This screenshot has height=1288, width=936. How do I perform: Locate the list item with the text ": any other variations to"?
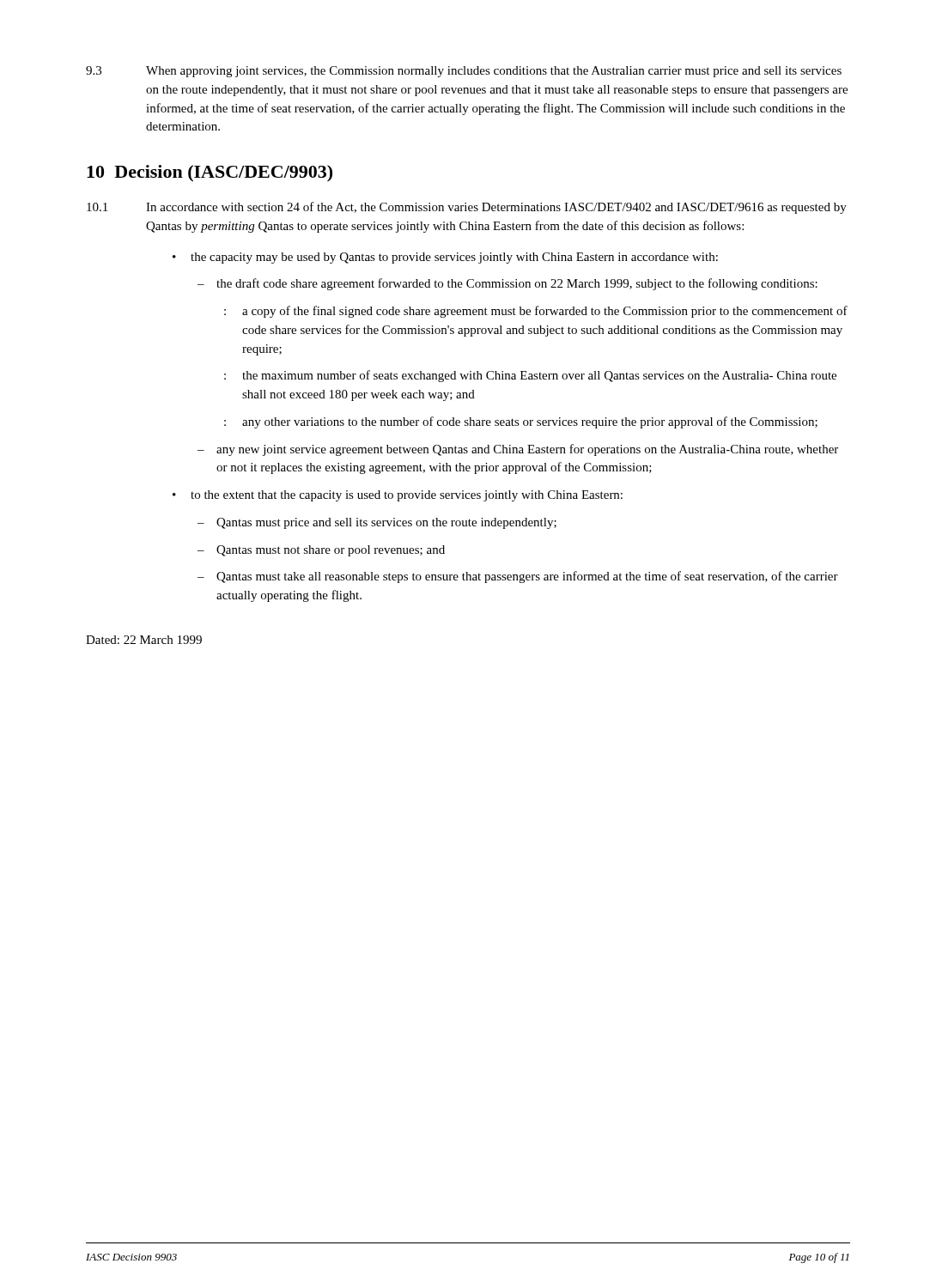pyautogui.click(x=468, y=422)
